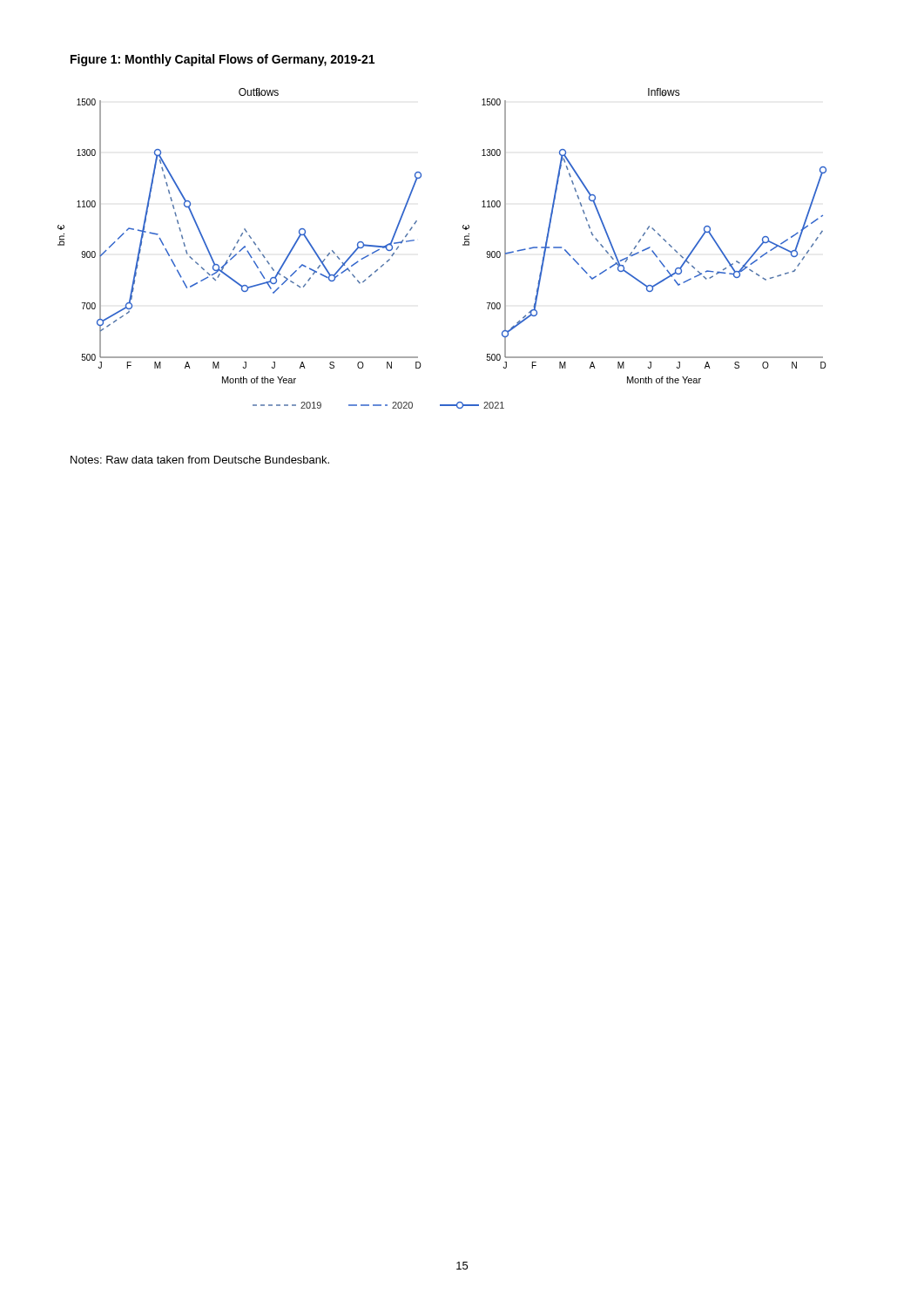Screen dimensions: 1307x924
Task: Where is the caption that starts "Figure 1: Monthly Capital"?
Action: click(222, 59)
